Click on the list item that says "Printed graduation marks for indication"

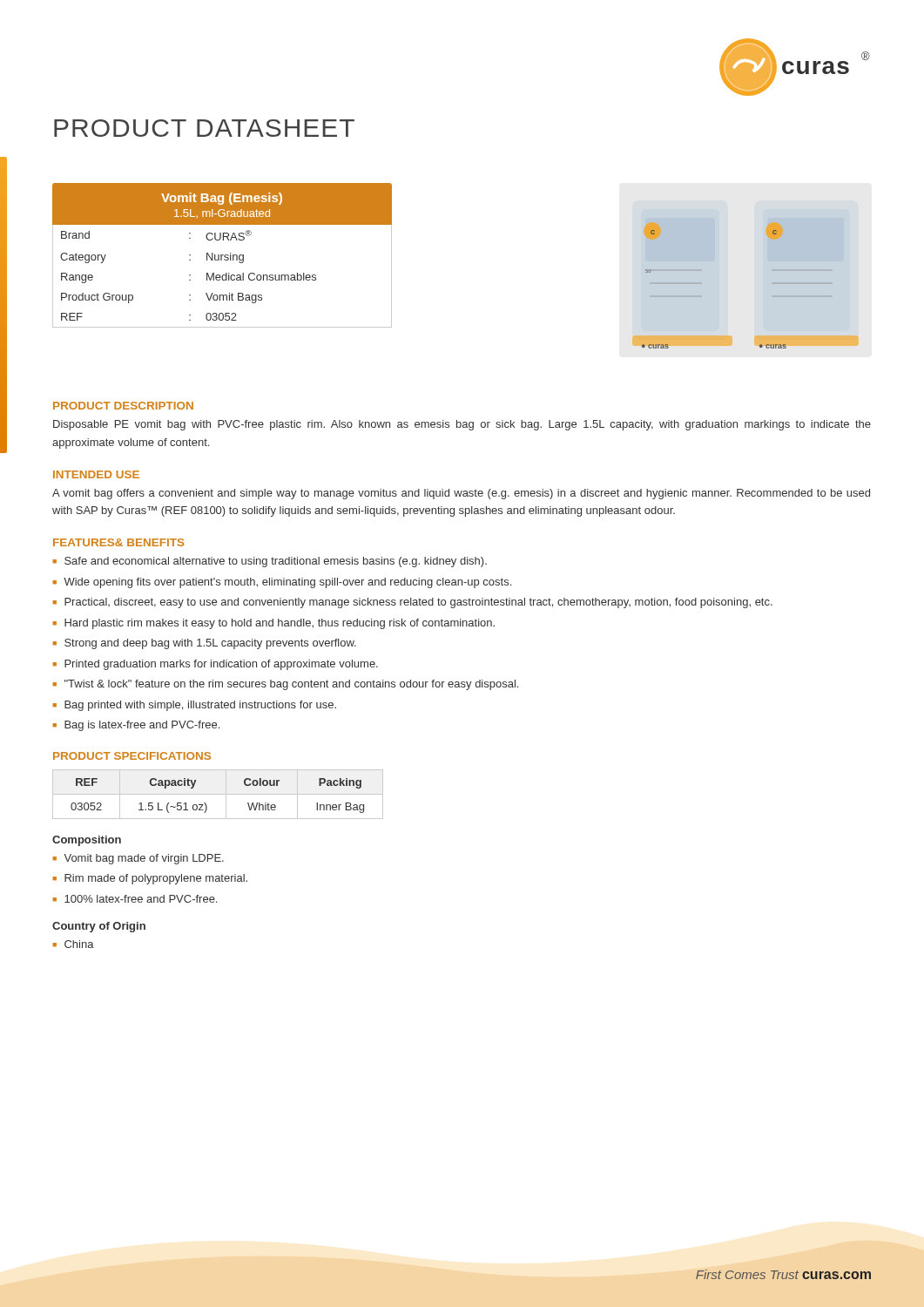click(221, 663)
